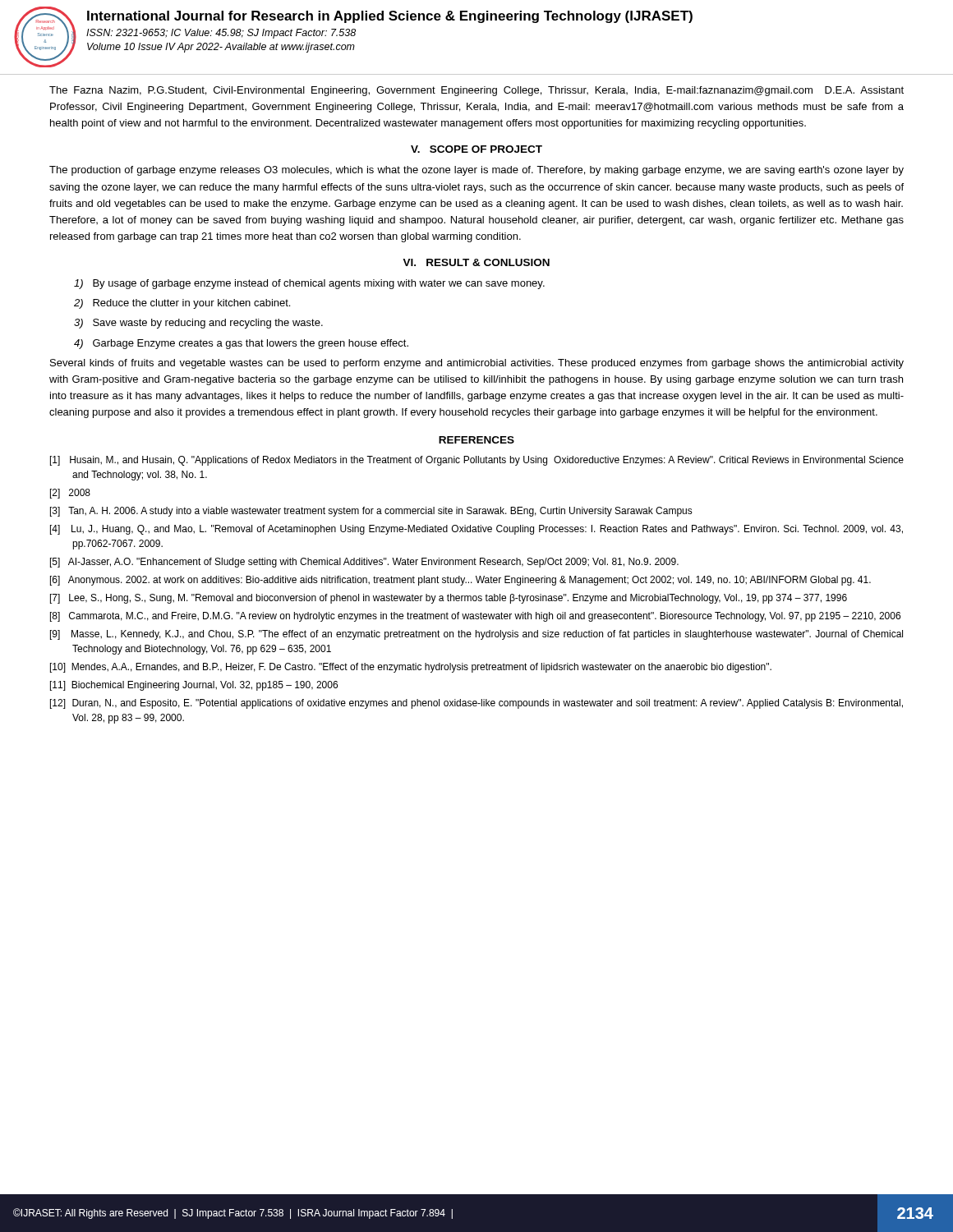
Task: Navigate to the block starting "2) Reduce the clutter in your kitchen cabinet."
Action: (183, 303)
